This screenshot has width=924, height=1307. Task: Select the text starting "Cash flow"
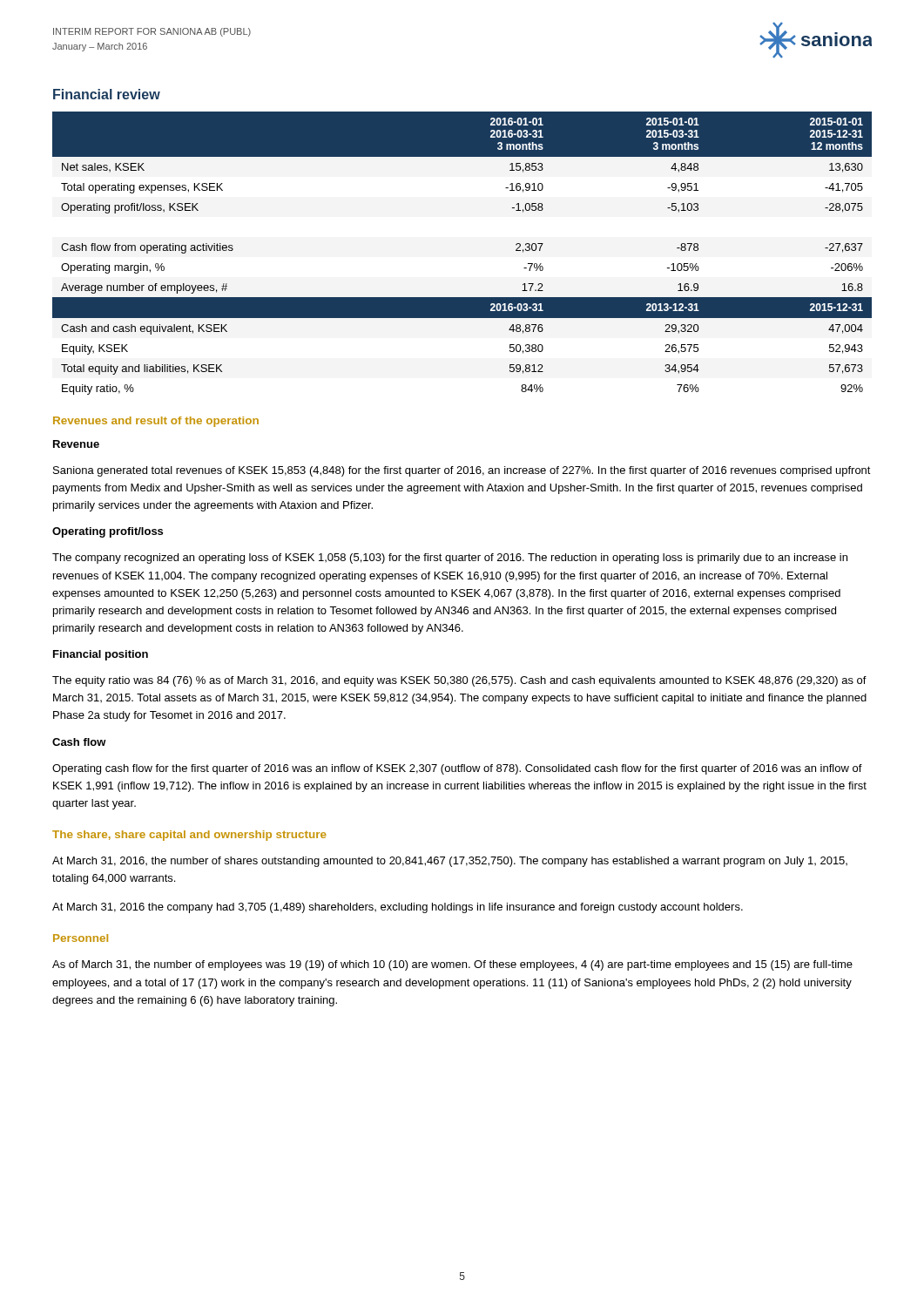(x=79, y=742)
